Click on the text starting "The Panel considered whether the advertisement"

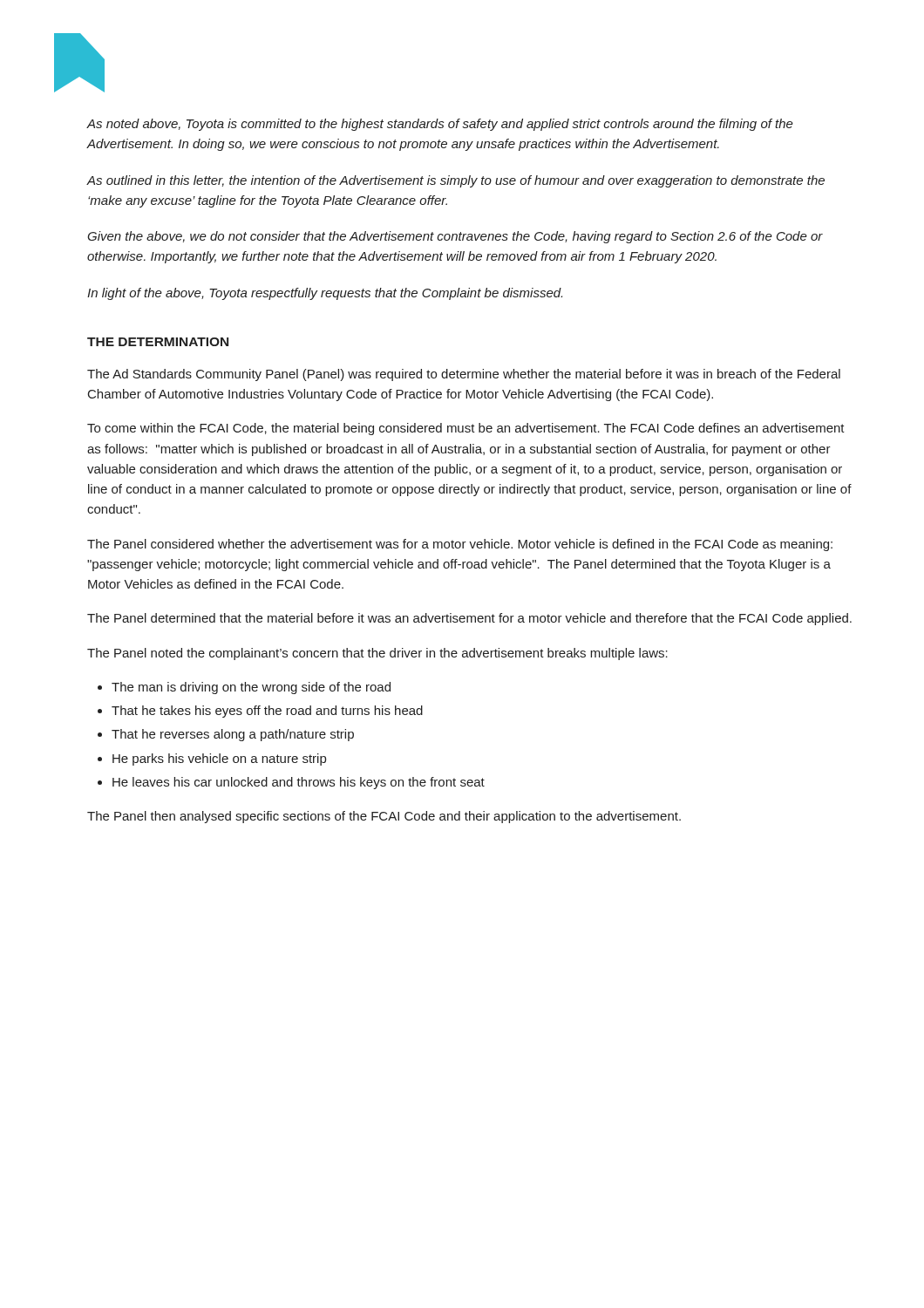[x=462, y=564]
